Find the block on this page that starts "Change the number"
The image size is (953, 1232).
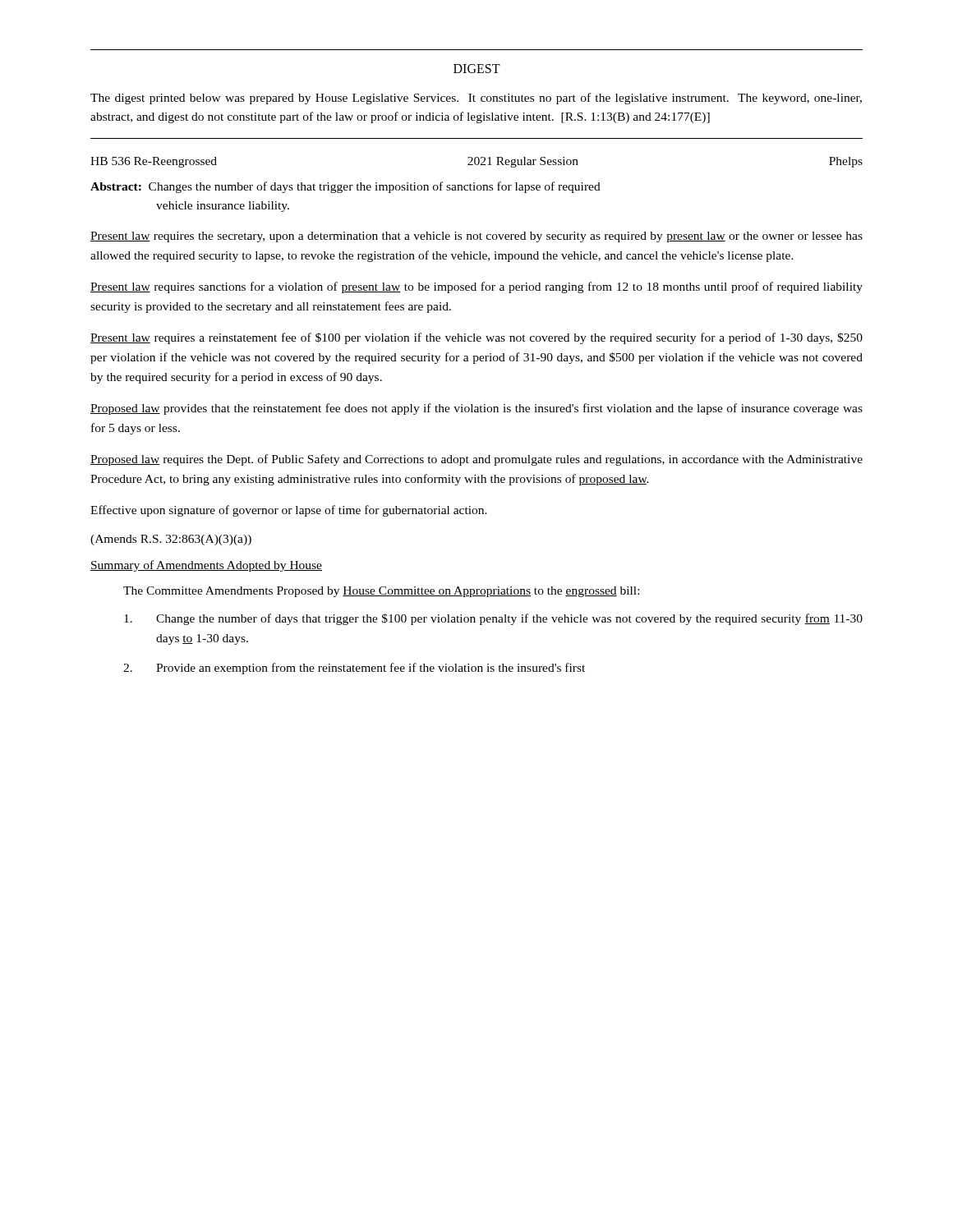(493, 629)
